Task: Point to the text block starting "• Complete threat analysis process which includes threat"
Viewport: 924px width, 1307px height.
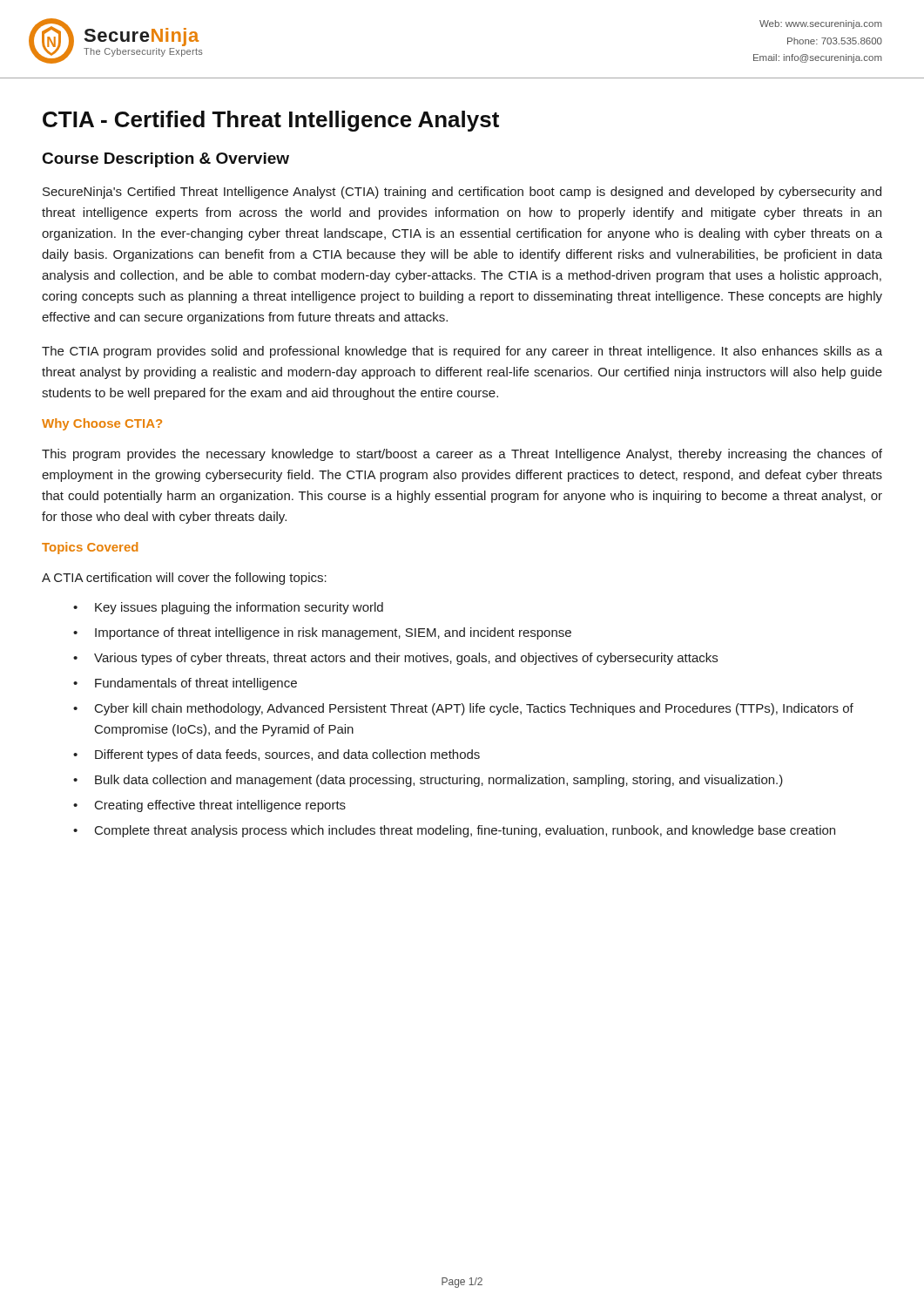Action: pyautogui.click(x=462, y=830)
